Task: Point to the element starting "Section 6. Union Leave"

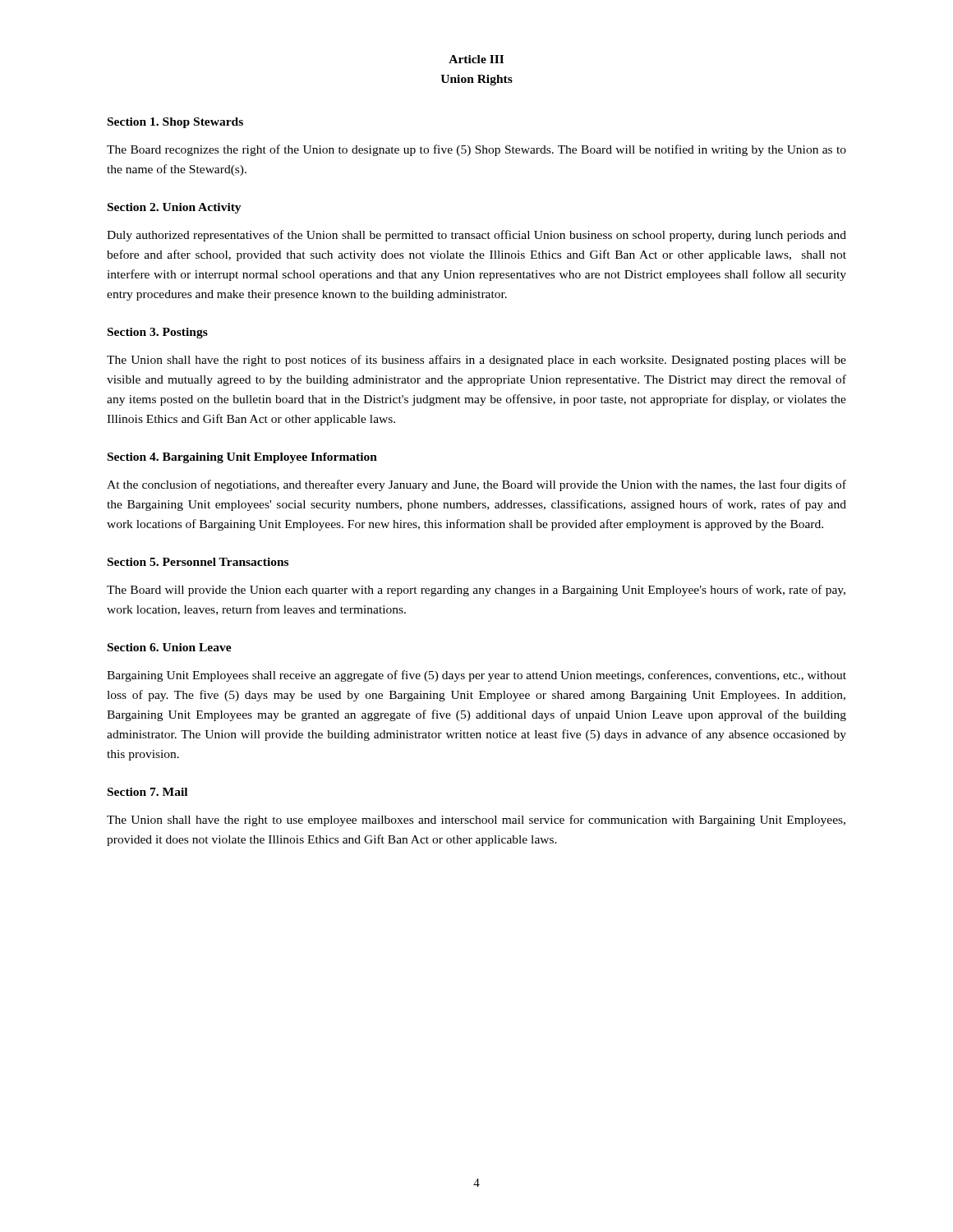Action: [x=169, y=647]
